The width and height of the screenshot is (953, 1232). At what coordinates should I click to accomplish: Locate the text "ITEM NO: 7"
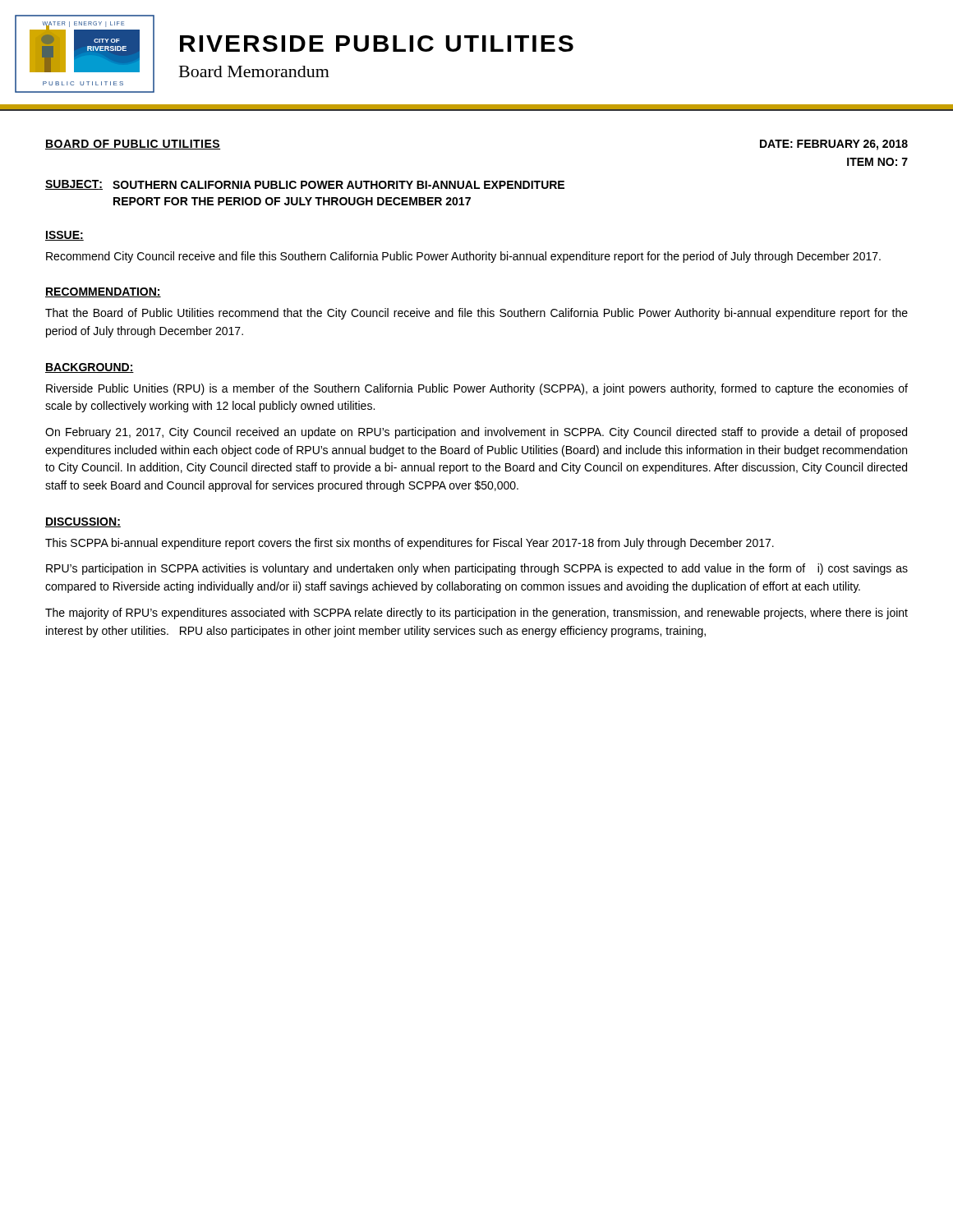(x=877, y=162)
